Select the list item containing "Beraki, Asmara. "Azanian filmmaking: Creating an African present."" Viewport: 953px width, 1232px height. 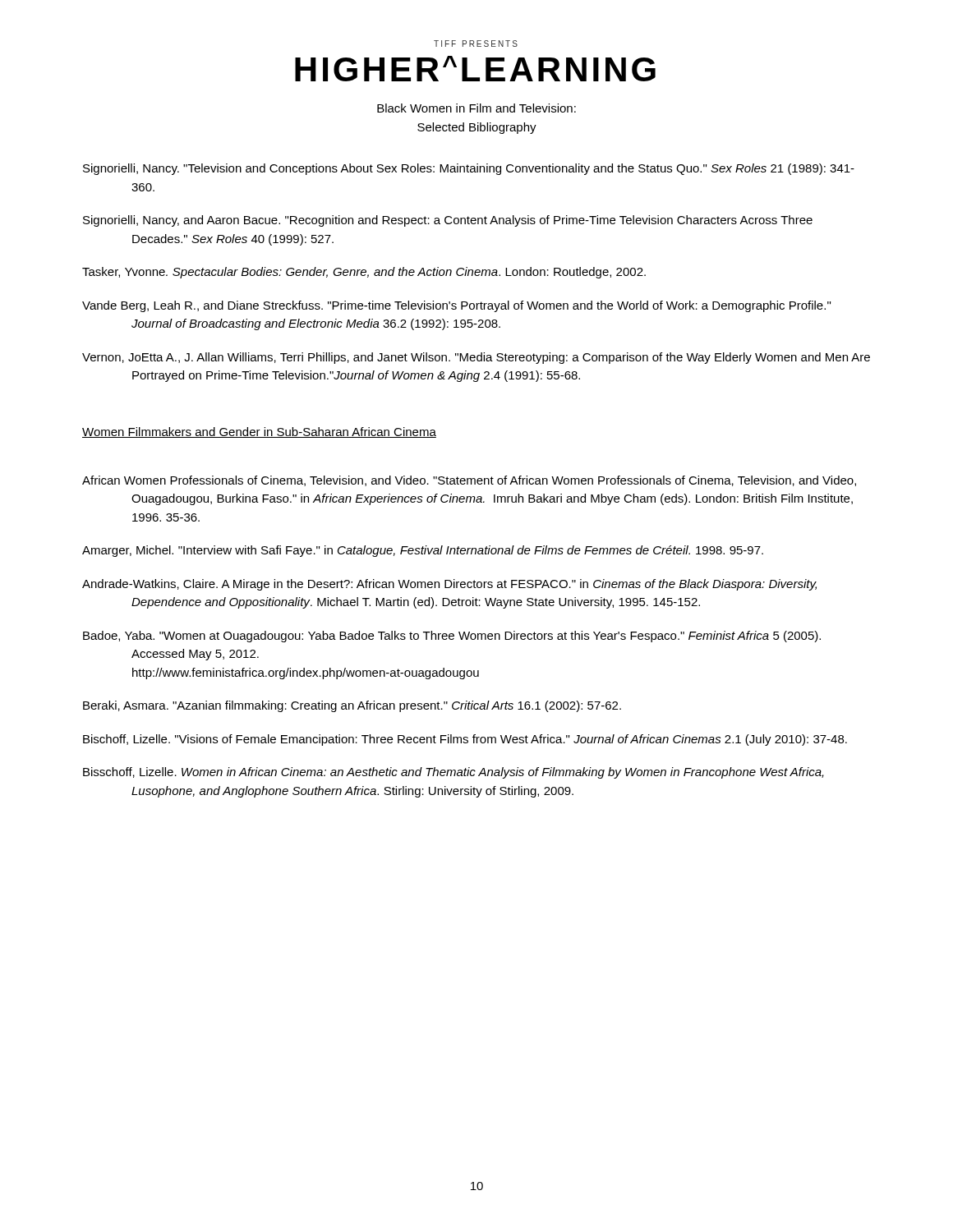coord(352,705)
